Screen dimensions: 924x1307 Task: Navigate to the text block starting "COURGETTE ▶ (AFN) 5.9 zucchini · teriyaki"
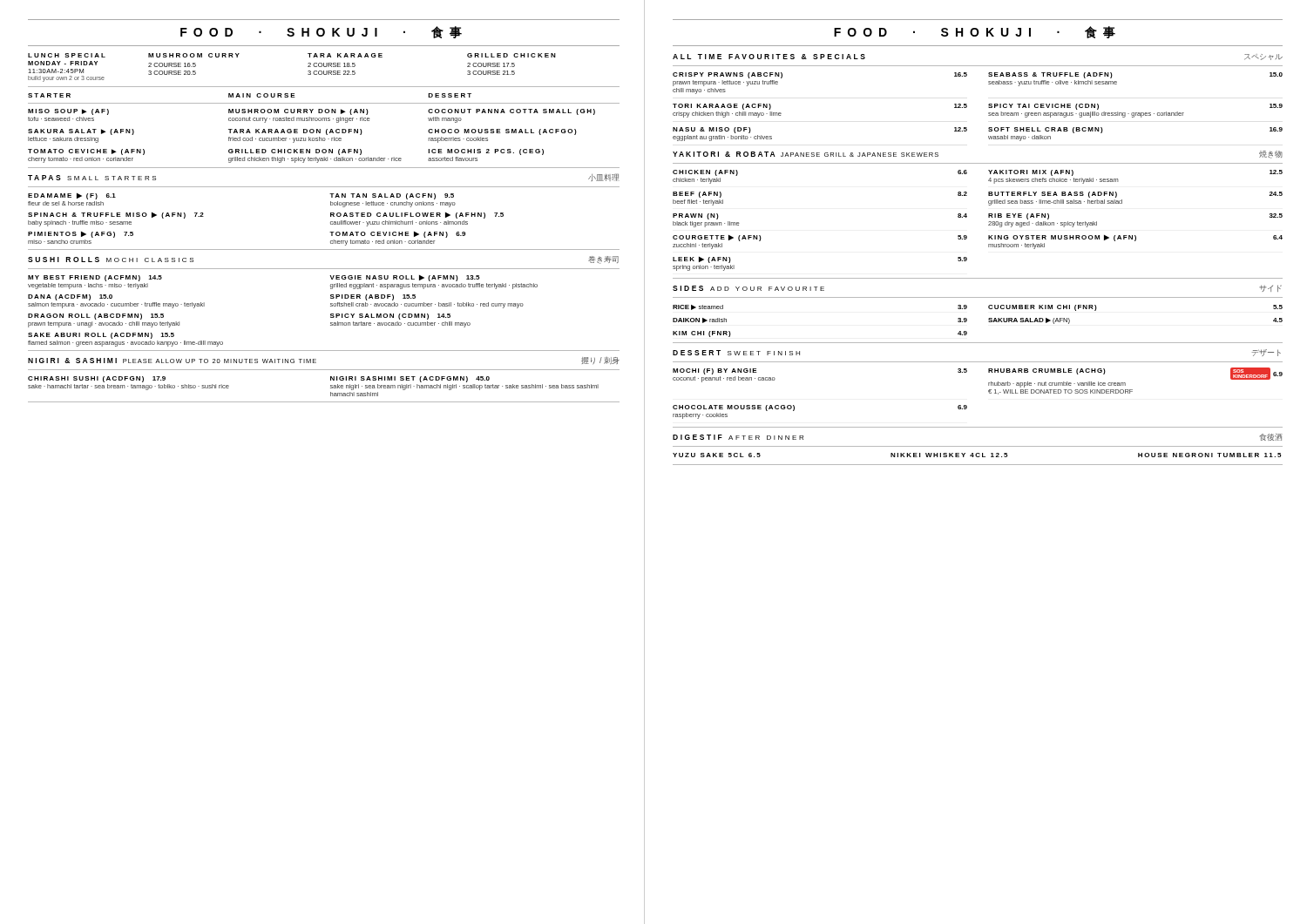[717, 238]
